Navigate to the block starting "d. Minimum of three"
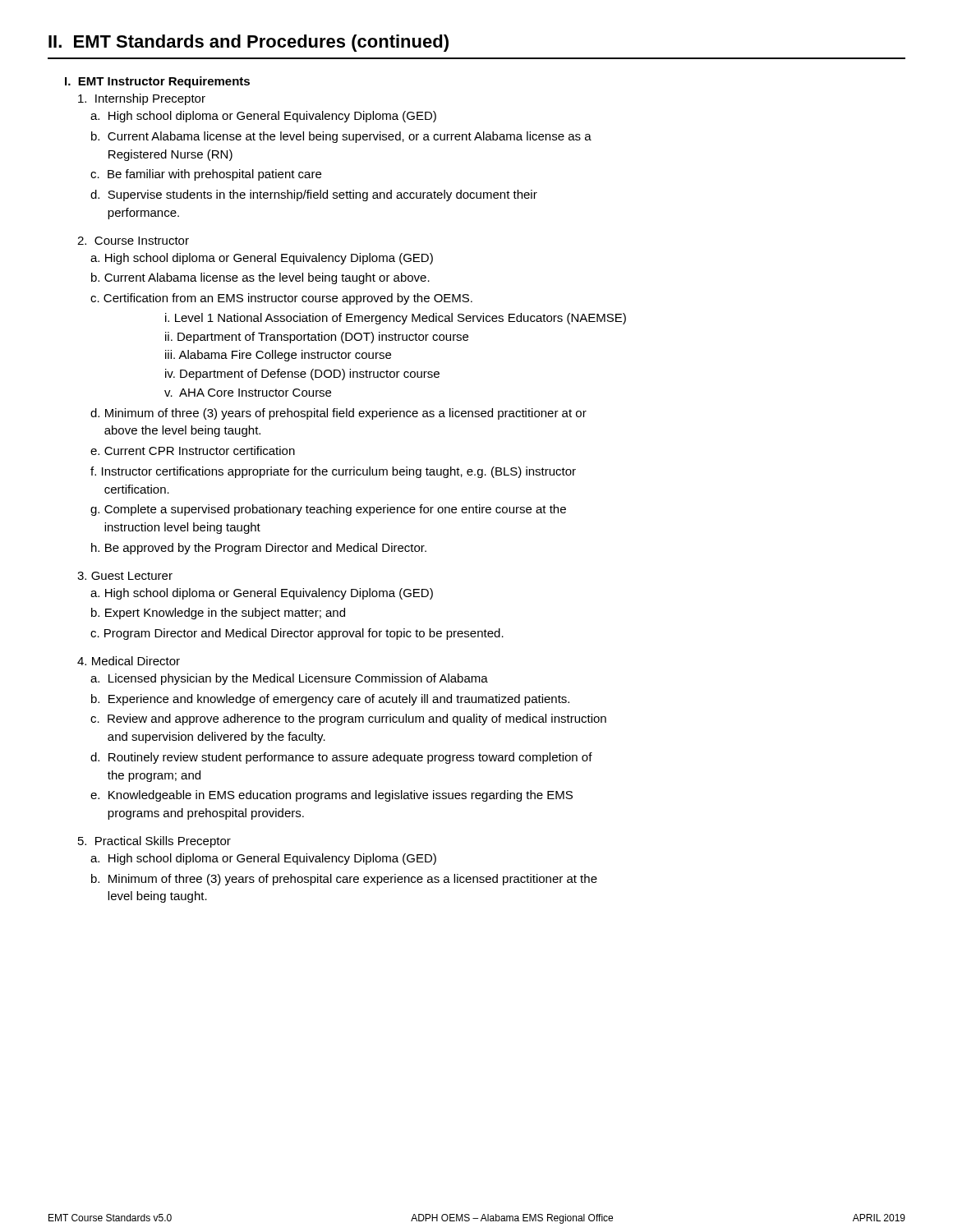This screenshot has height=1232, width=953. pyautogui.click(x=338, y=421)
